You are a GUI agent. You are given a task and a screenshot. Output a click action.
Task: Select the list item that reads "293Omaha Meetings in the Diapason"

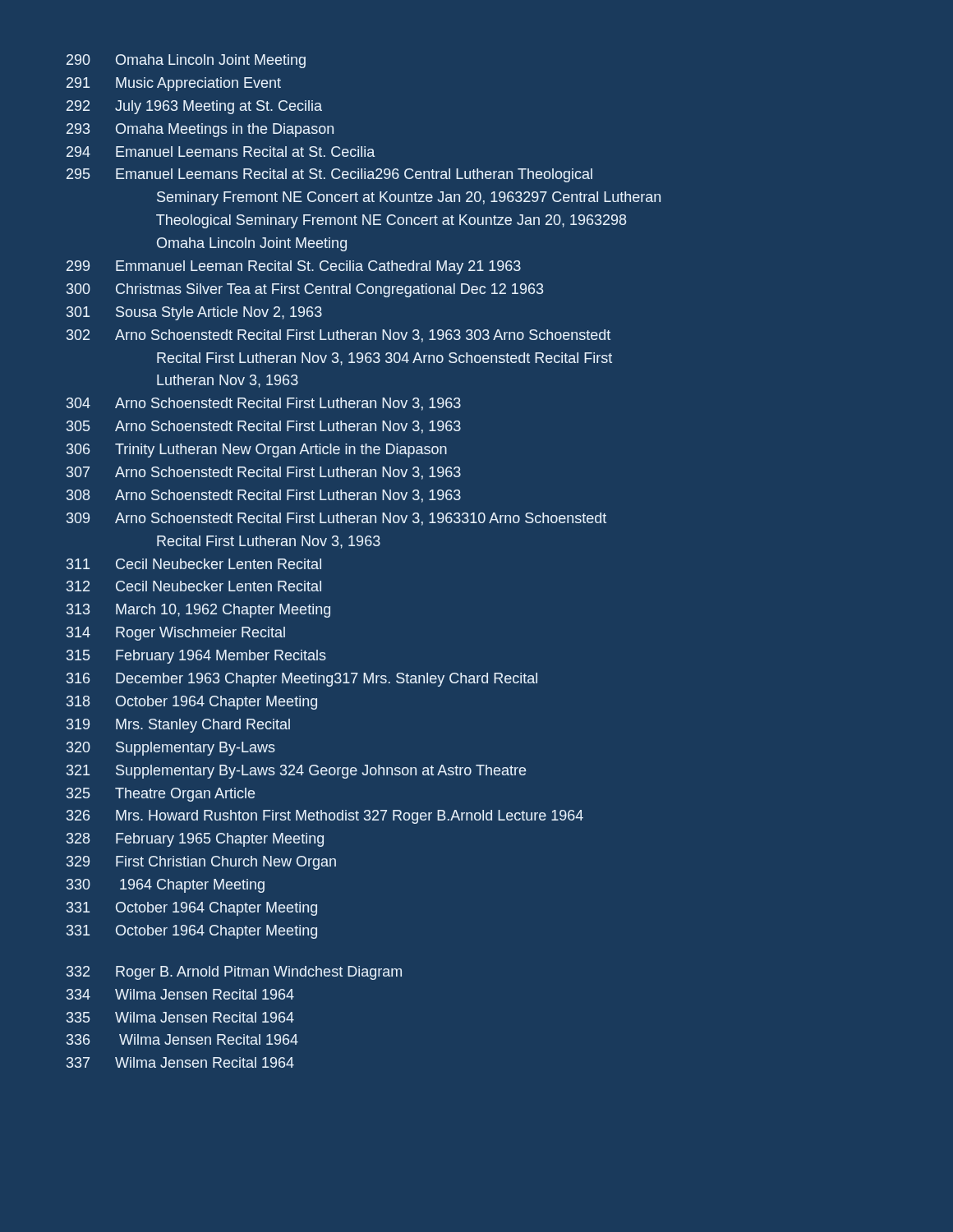coord(200,130)
